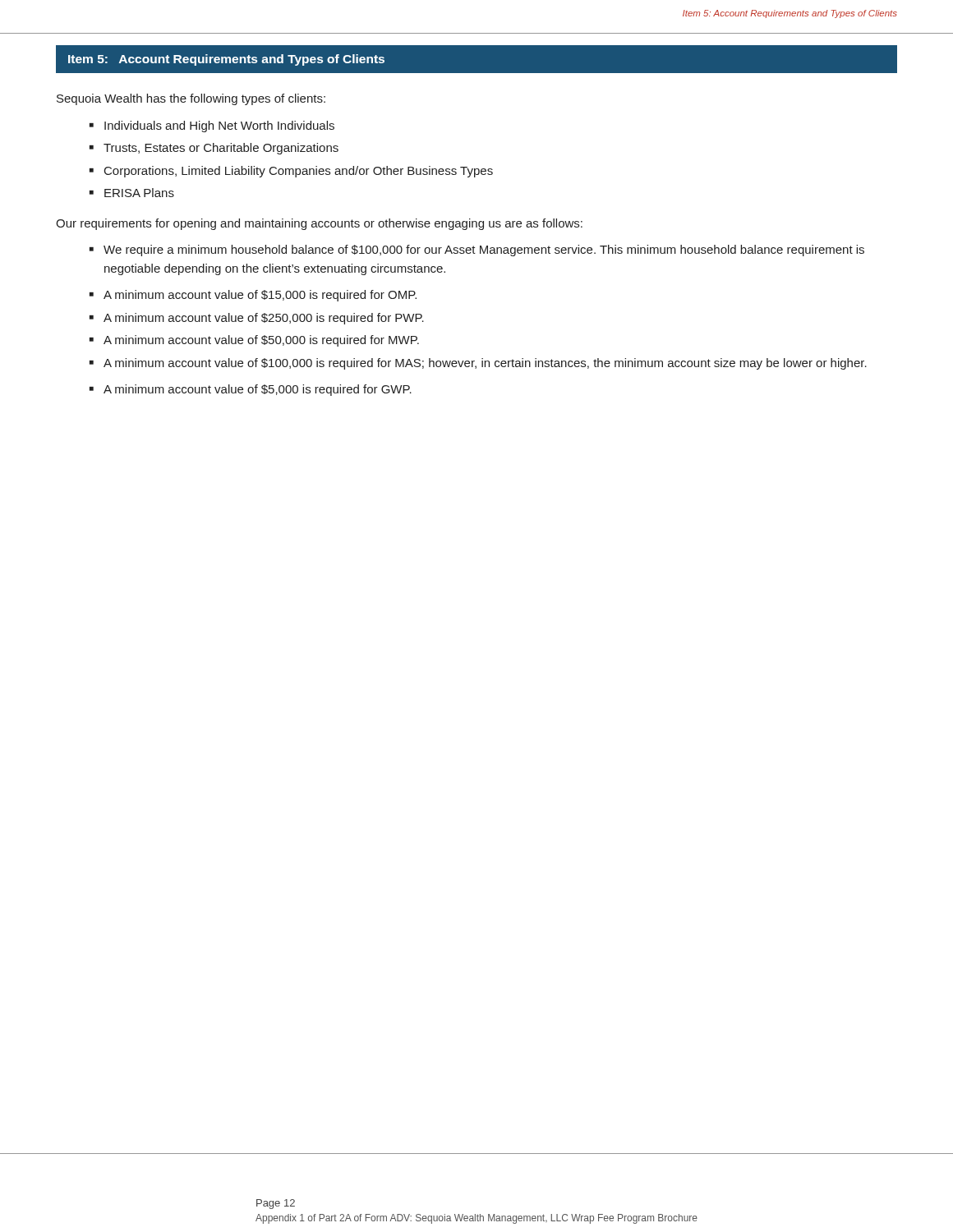Viewport: 953px width, 1232px height.
Task: Click on the region starting "■ Individuals and High Net Worth"
Action: point(212,125)
